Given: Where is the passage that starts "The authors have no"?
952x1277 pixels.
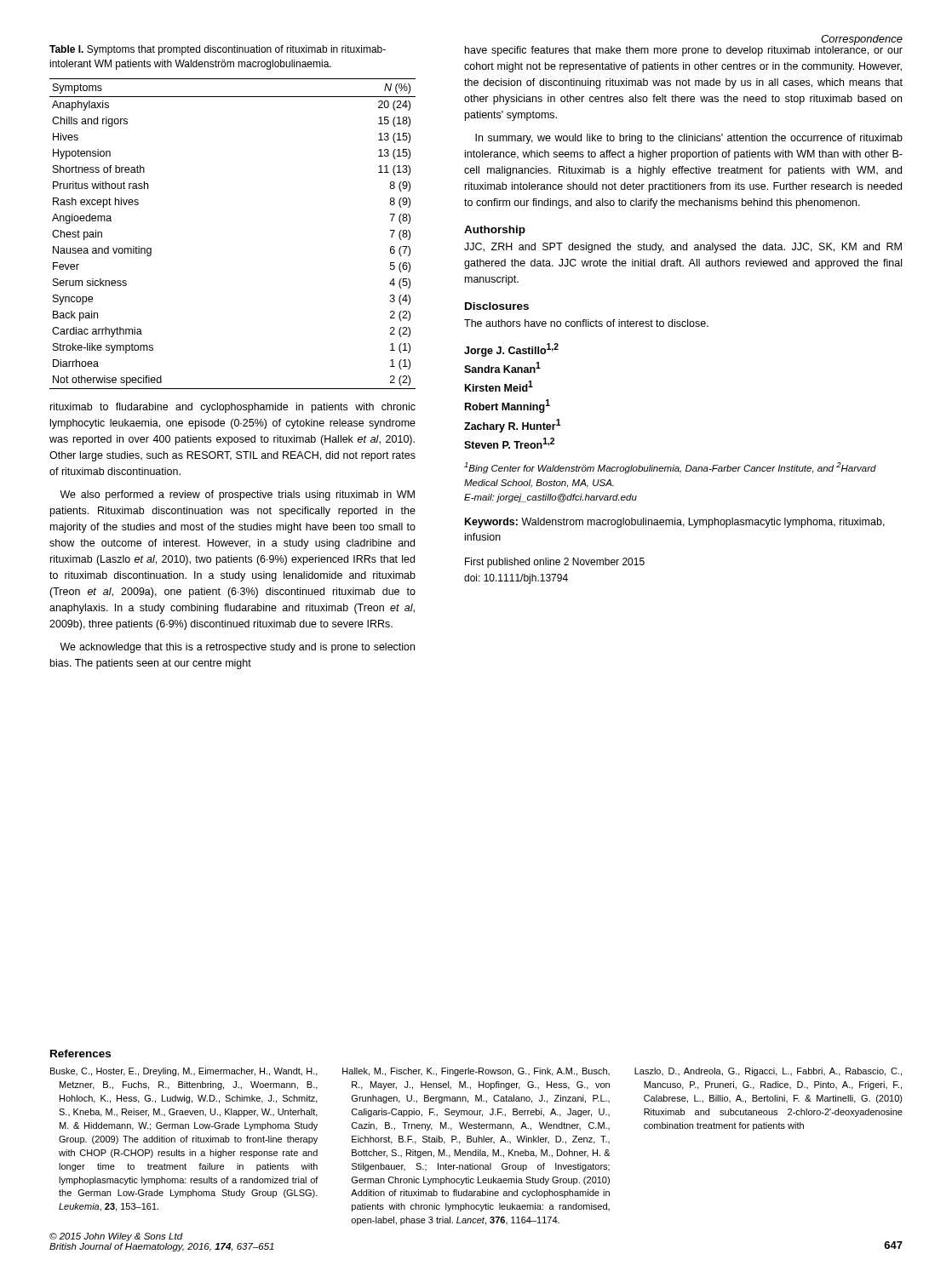Looking at the screenshot, I should tap(683, 324).
